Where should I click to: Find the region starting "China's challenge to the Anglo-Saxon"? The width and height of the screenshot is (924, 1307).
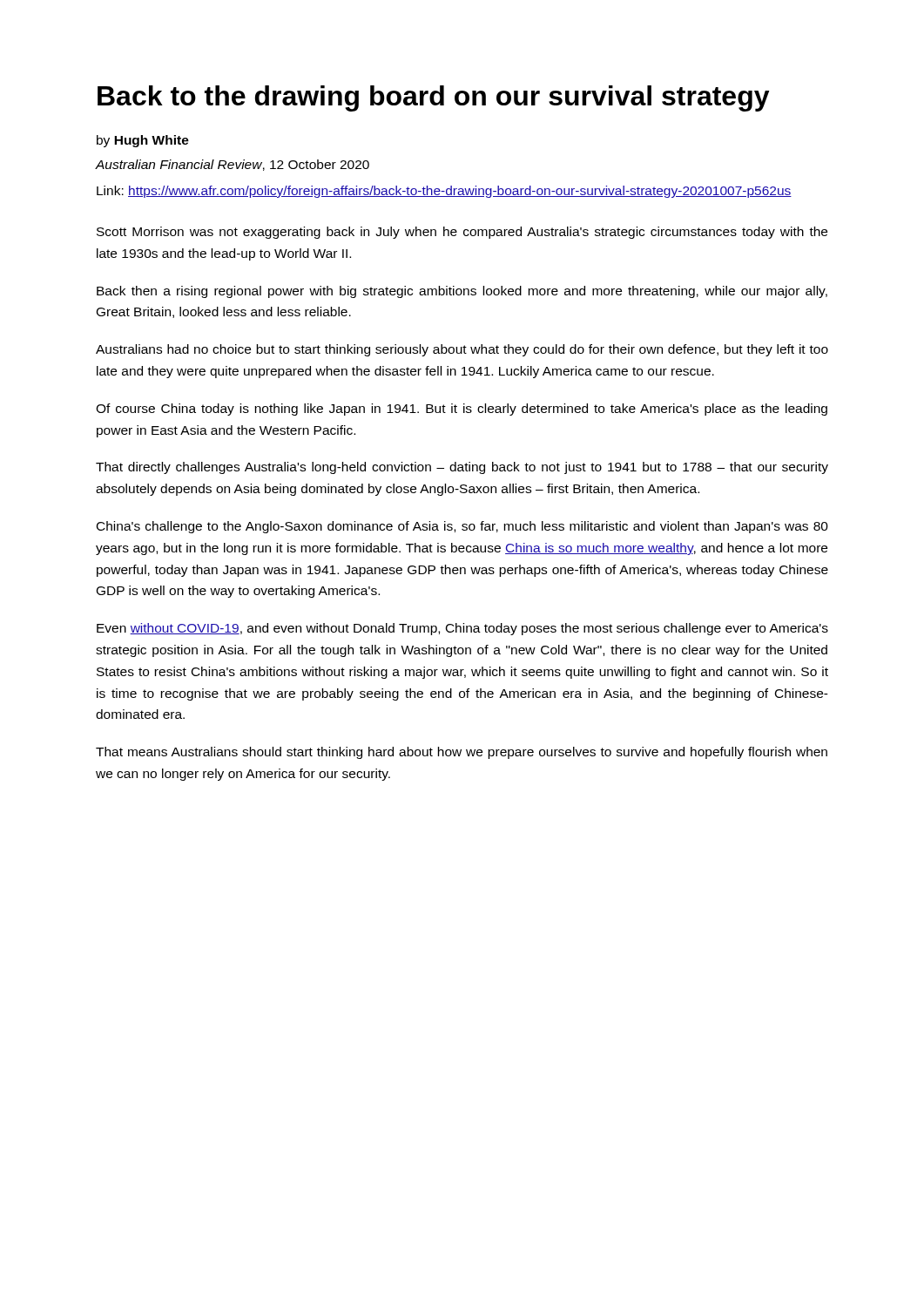[462, 558]
